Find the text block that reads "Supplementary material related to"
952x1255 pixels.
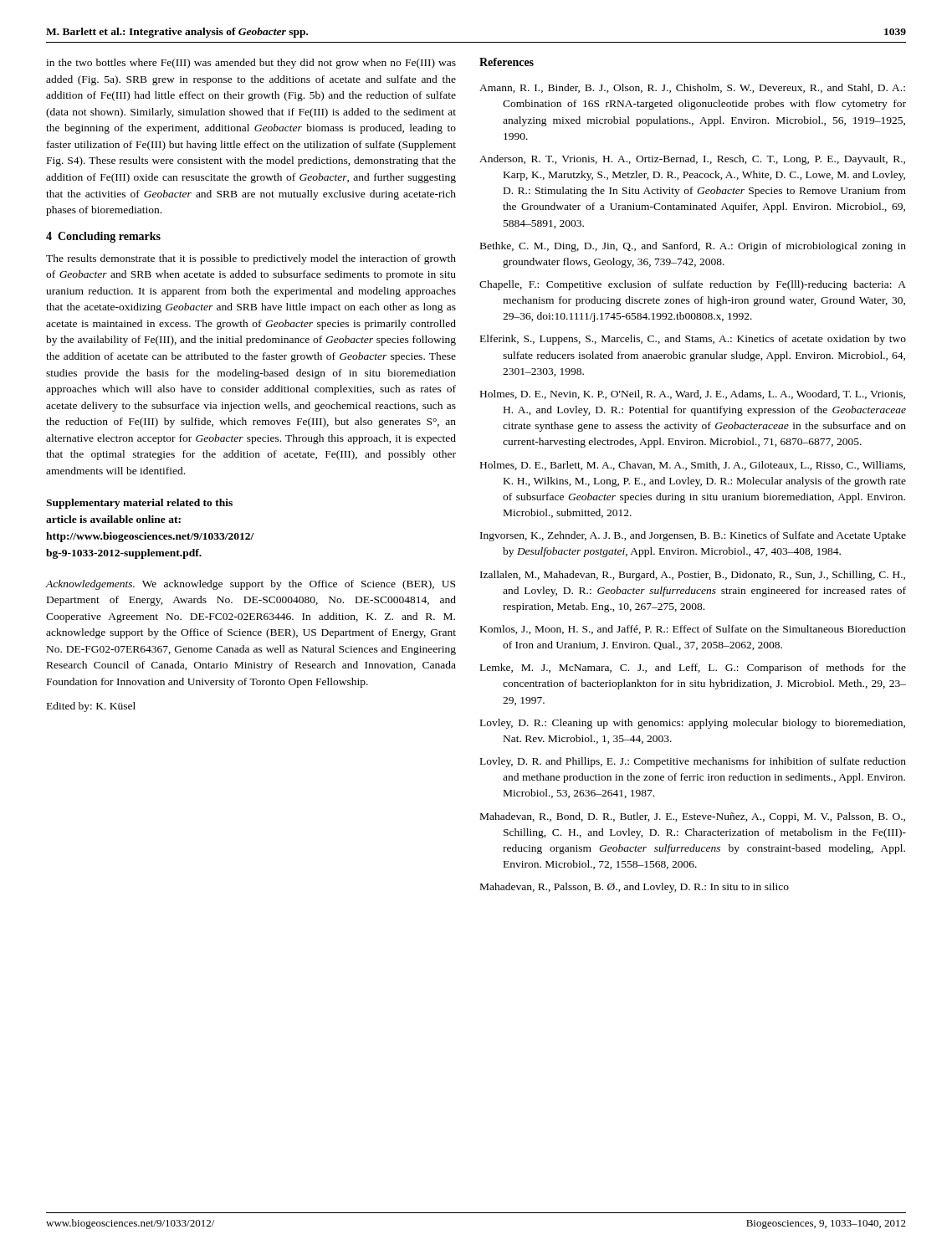click(251, 528)
